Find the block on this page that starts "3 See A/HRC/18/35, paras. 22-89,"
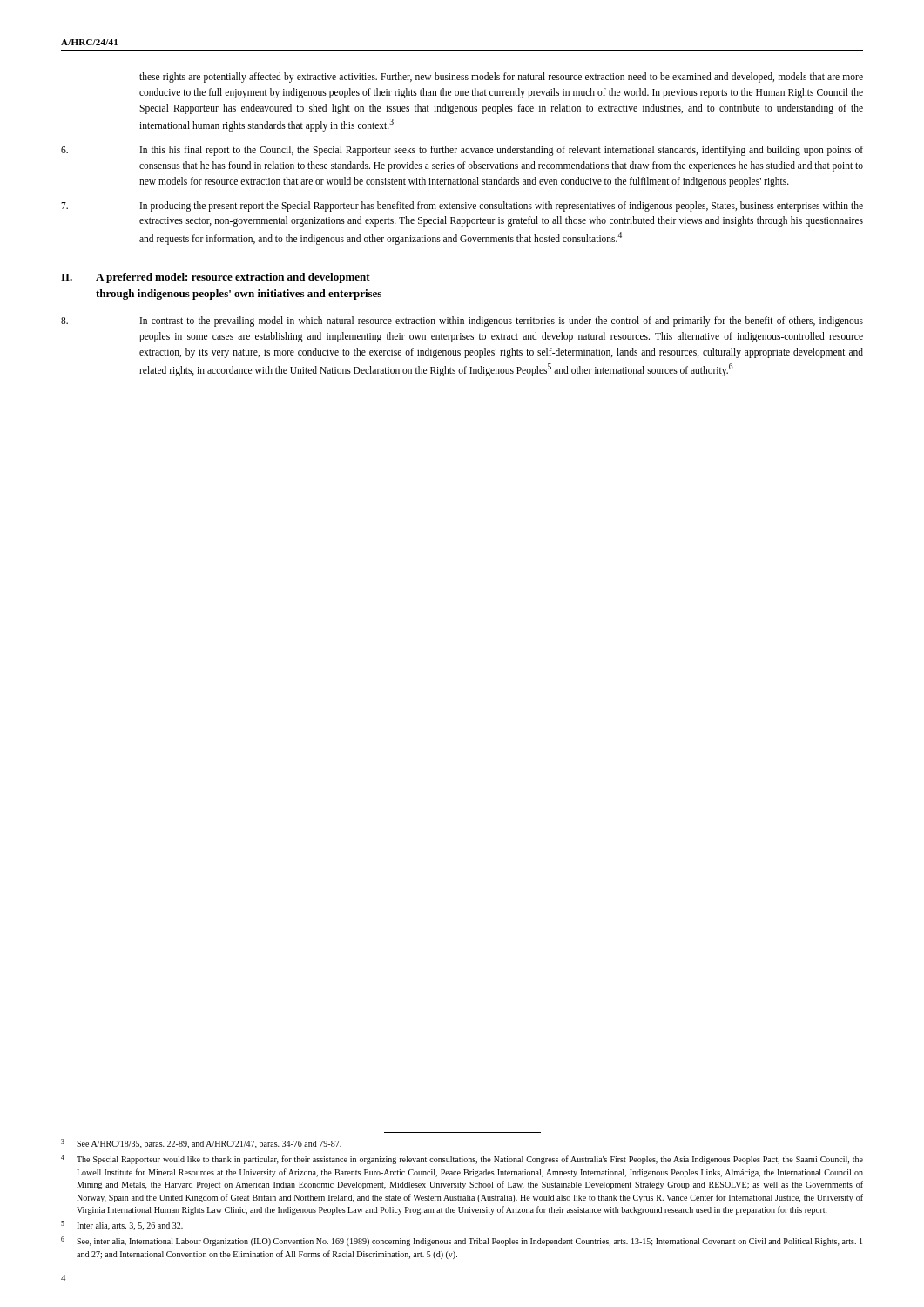Image resolution: width=924 pixels, height=1307 pixels. [462, 1145]
